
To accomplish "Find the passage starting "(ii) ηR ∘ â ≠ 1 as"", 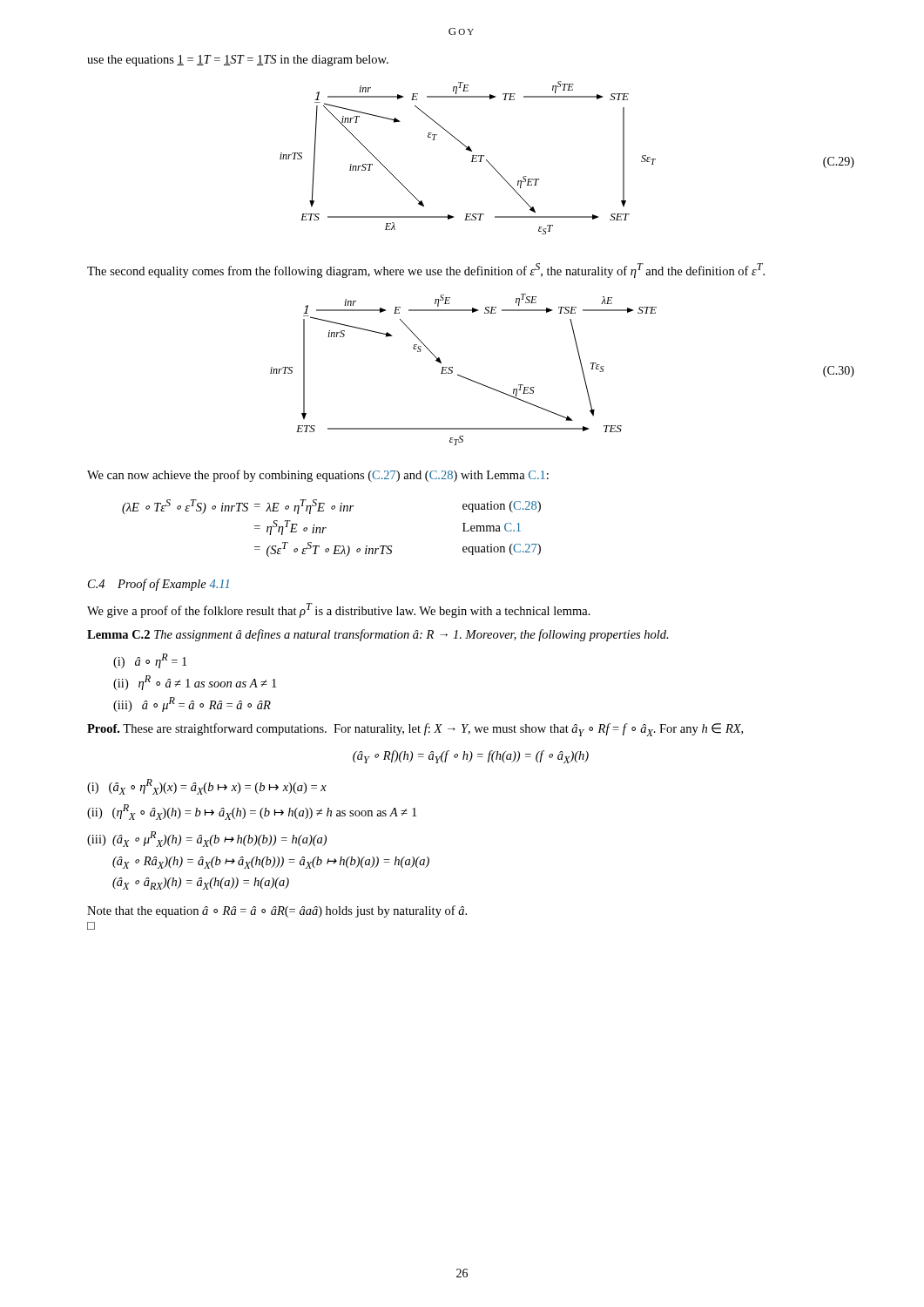I will pos(195,681).
